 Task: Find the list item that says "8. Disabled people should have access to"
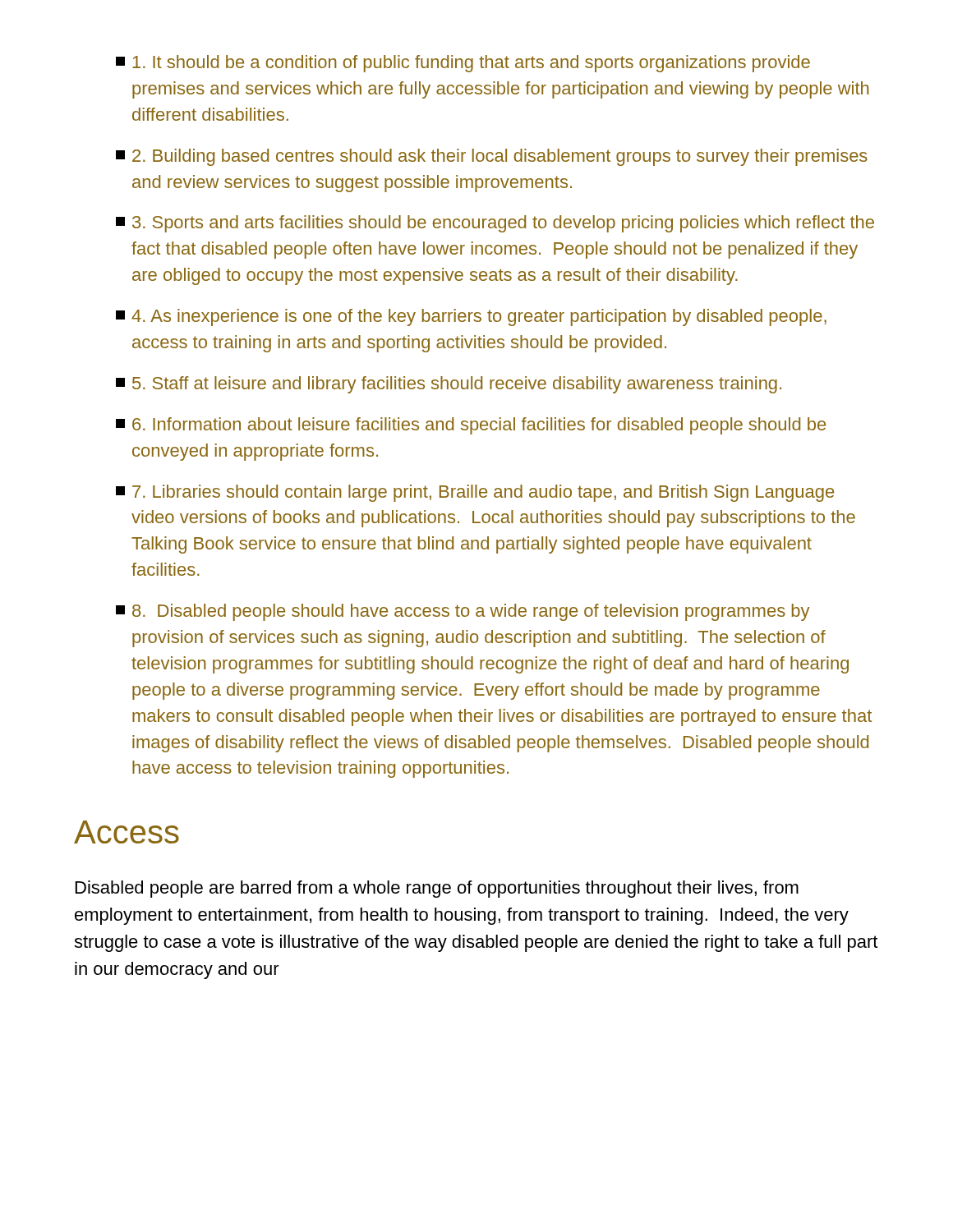(489, 690)
